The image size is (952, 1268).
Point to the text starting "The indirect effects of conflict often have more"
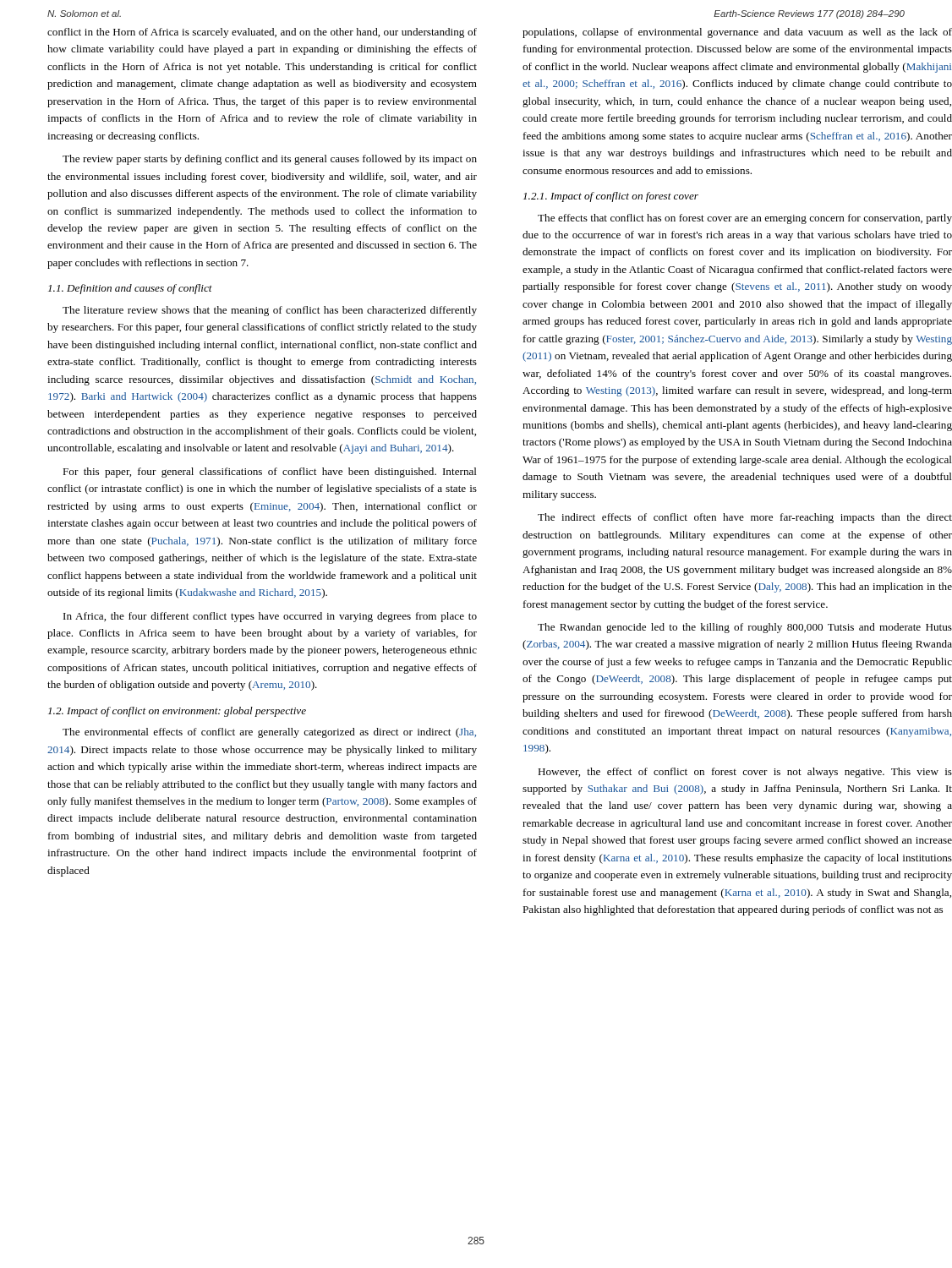(737, 561)
